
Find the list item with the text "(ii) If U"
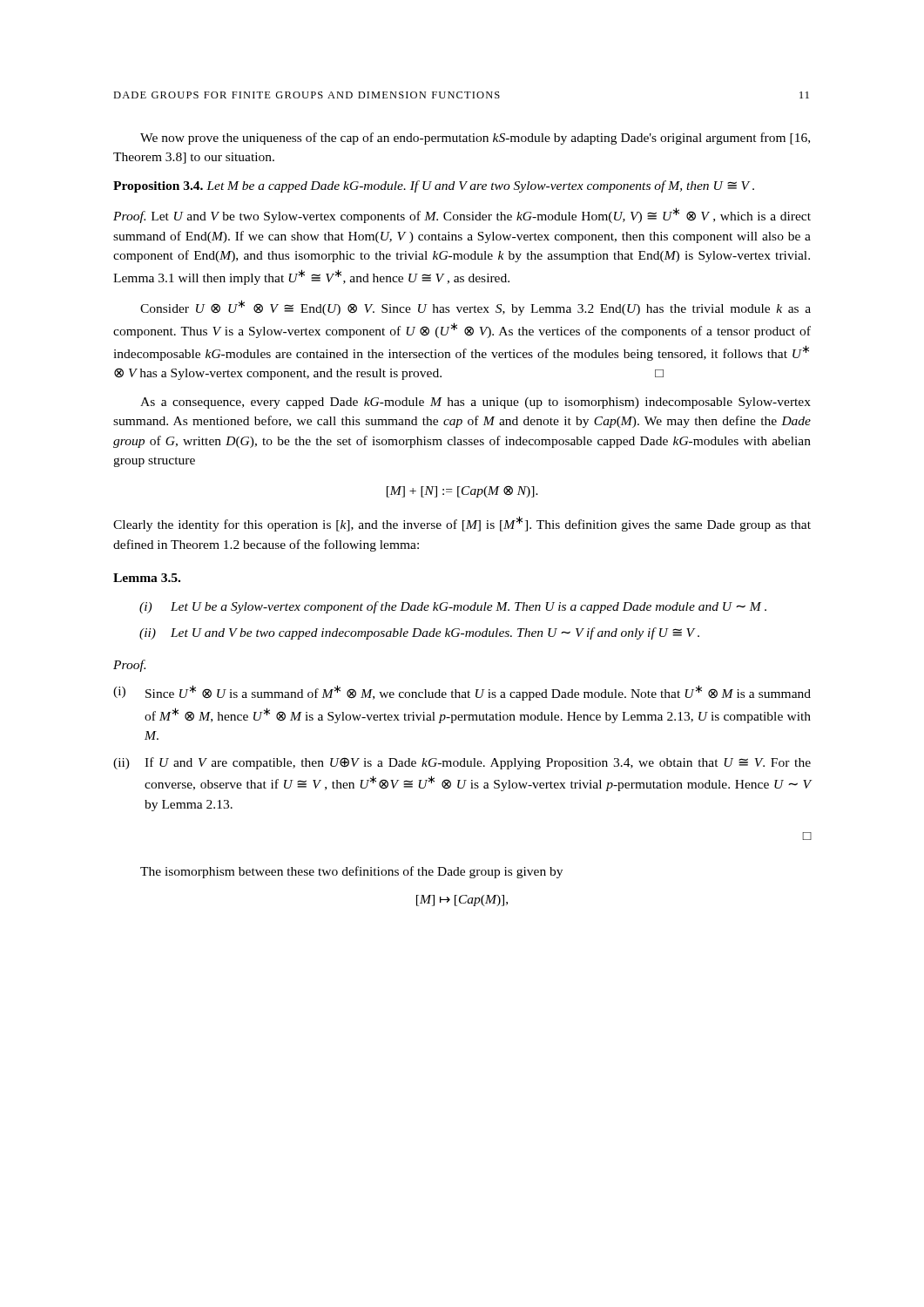[x=462, y=783]
